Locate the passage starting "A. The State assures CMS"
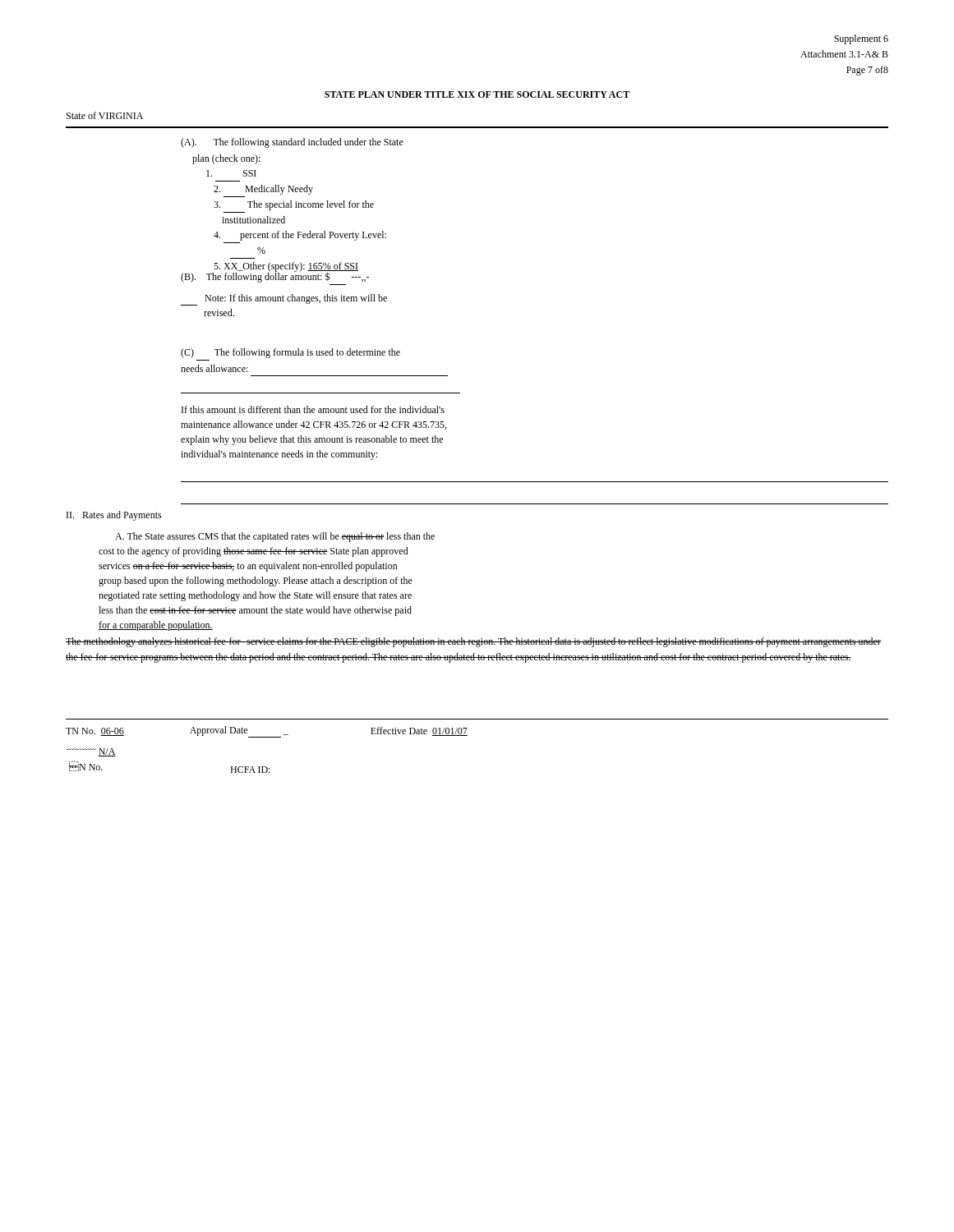Viewport: 954px width, 1232px height. coord(267,581)
